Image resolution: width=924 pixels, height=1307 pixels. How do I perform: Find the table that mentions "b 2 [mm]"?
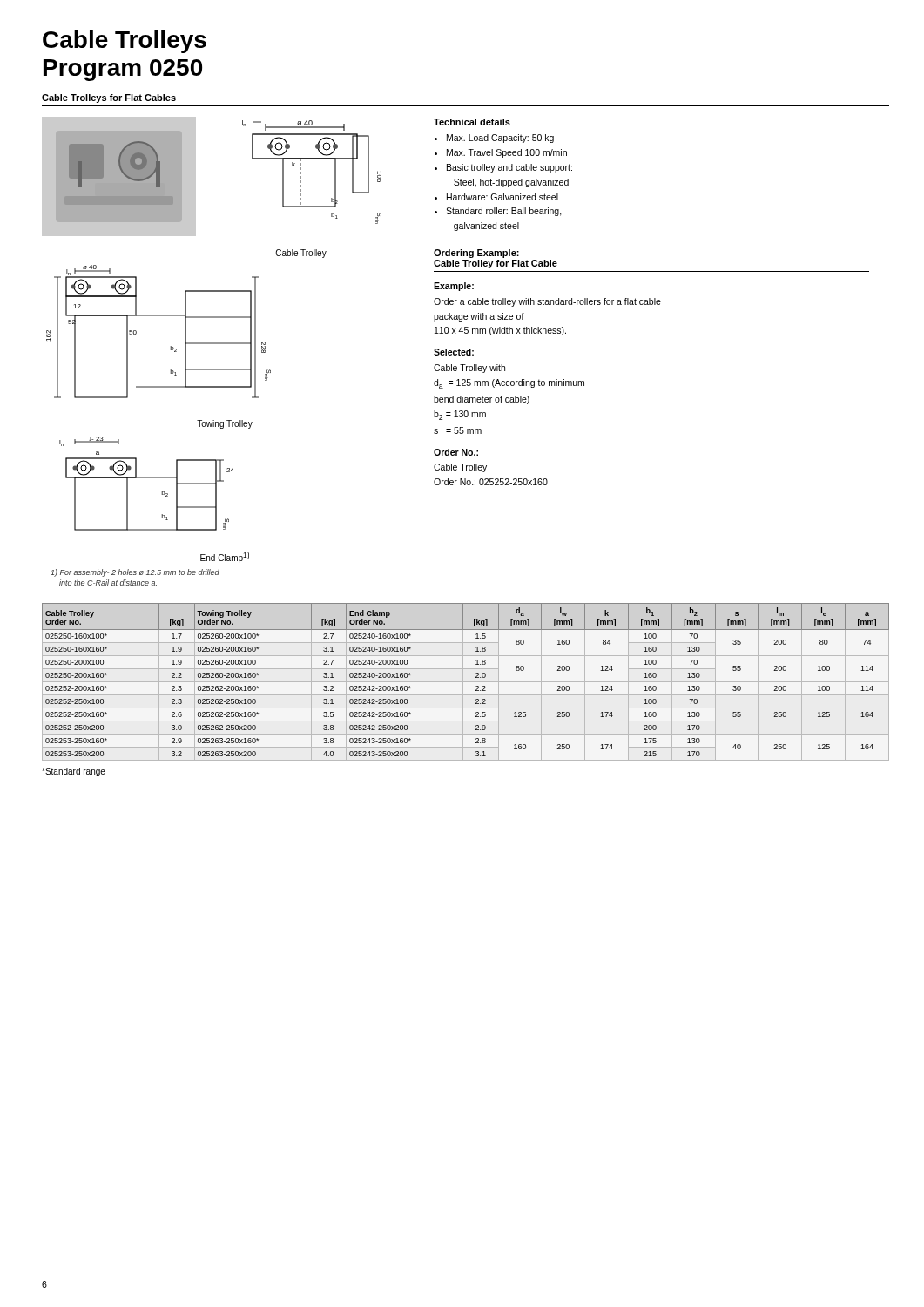point(465,682)
